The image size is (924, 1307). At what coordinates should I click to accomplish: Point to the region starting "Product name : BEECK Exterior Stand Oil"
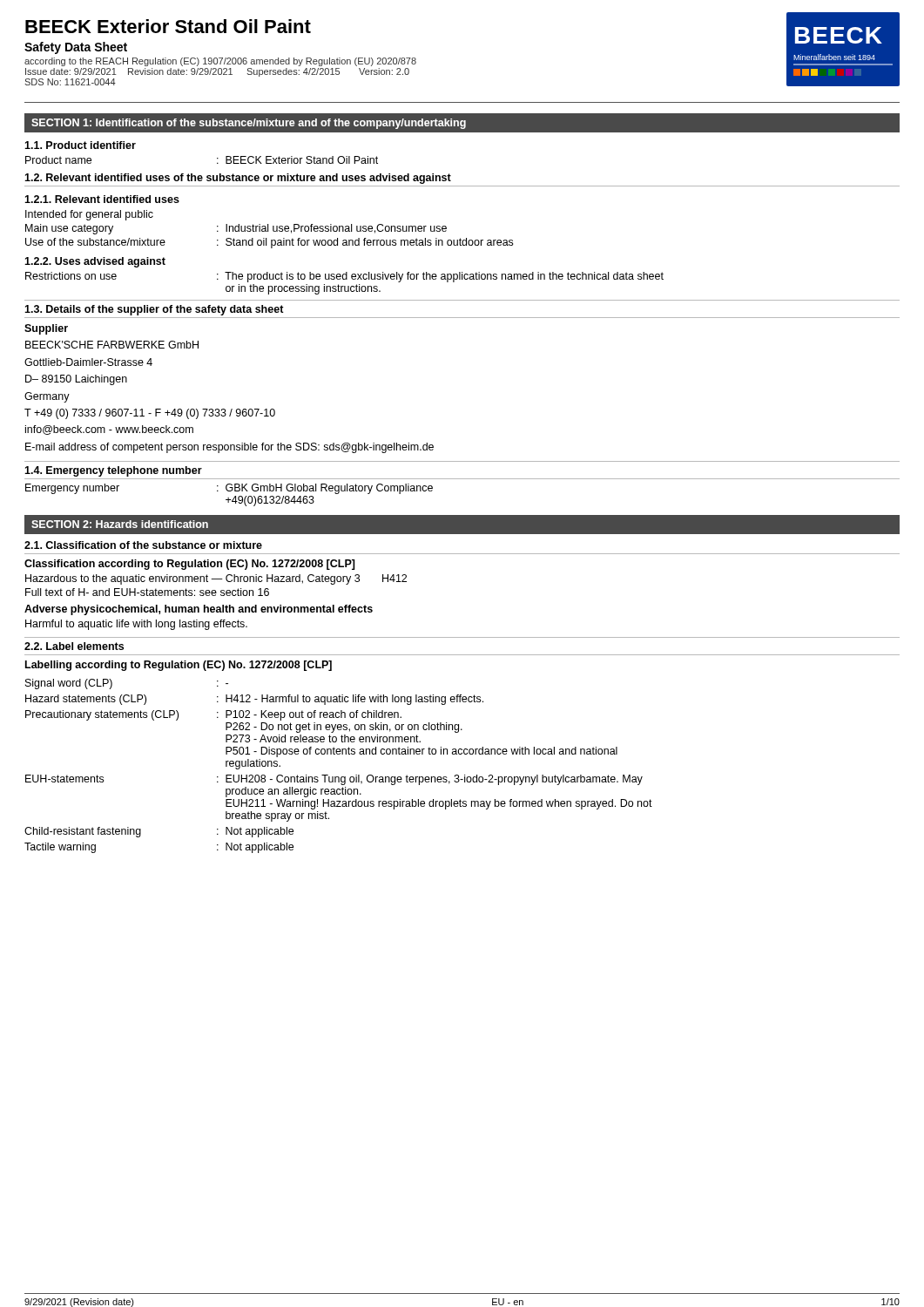(54, 160)
